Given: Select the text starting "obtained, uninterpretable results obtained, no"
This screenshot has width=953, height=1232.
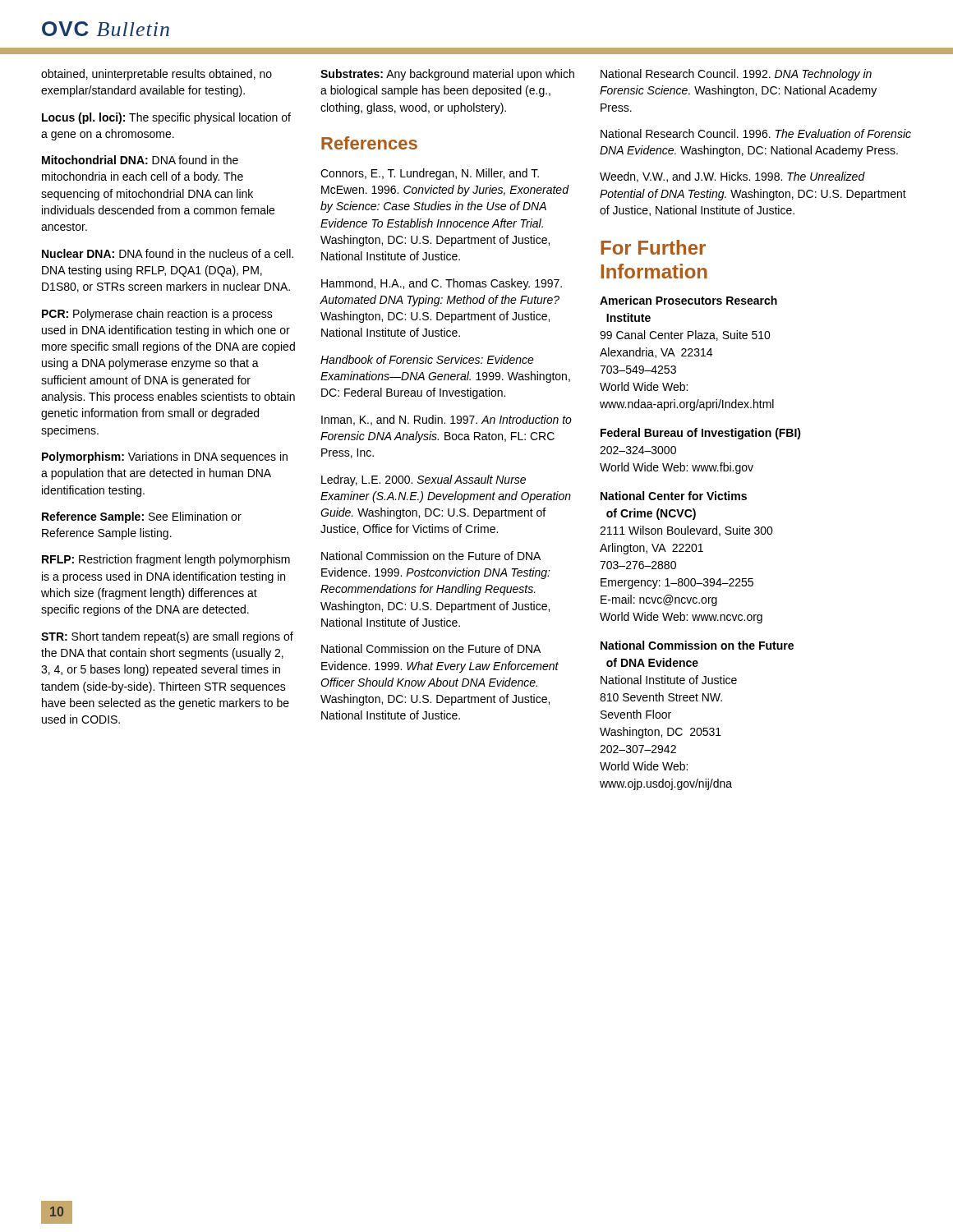Looking at the screenshot, I should pos(156,82).
